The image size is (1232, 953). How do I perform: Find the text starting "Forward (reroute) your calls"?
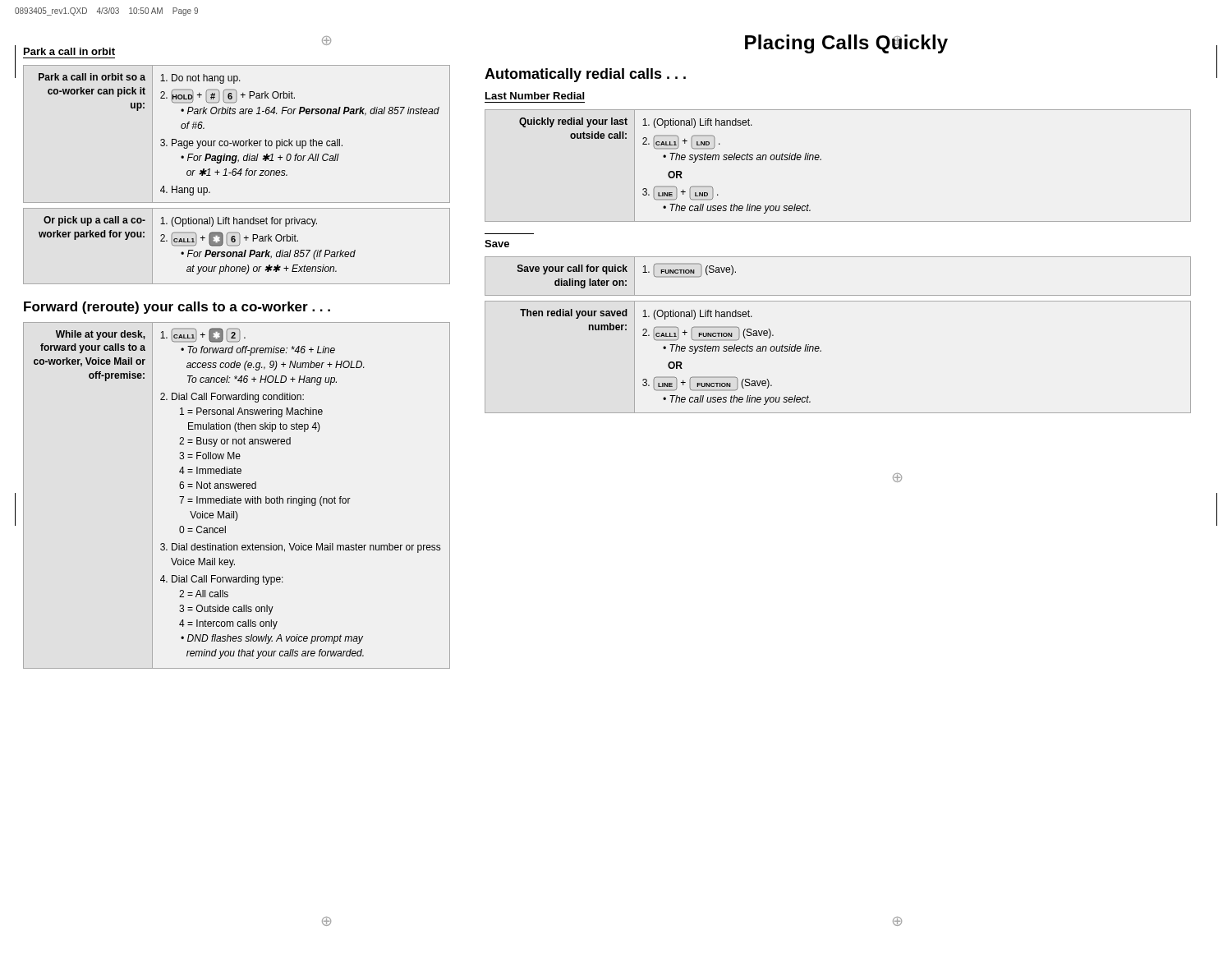tap(177, 307)
